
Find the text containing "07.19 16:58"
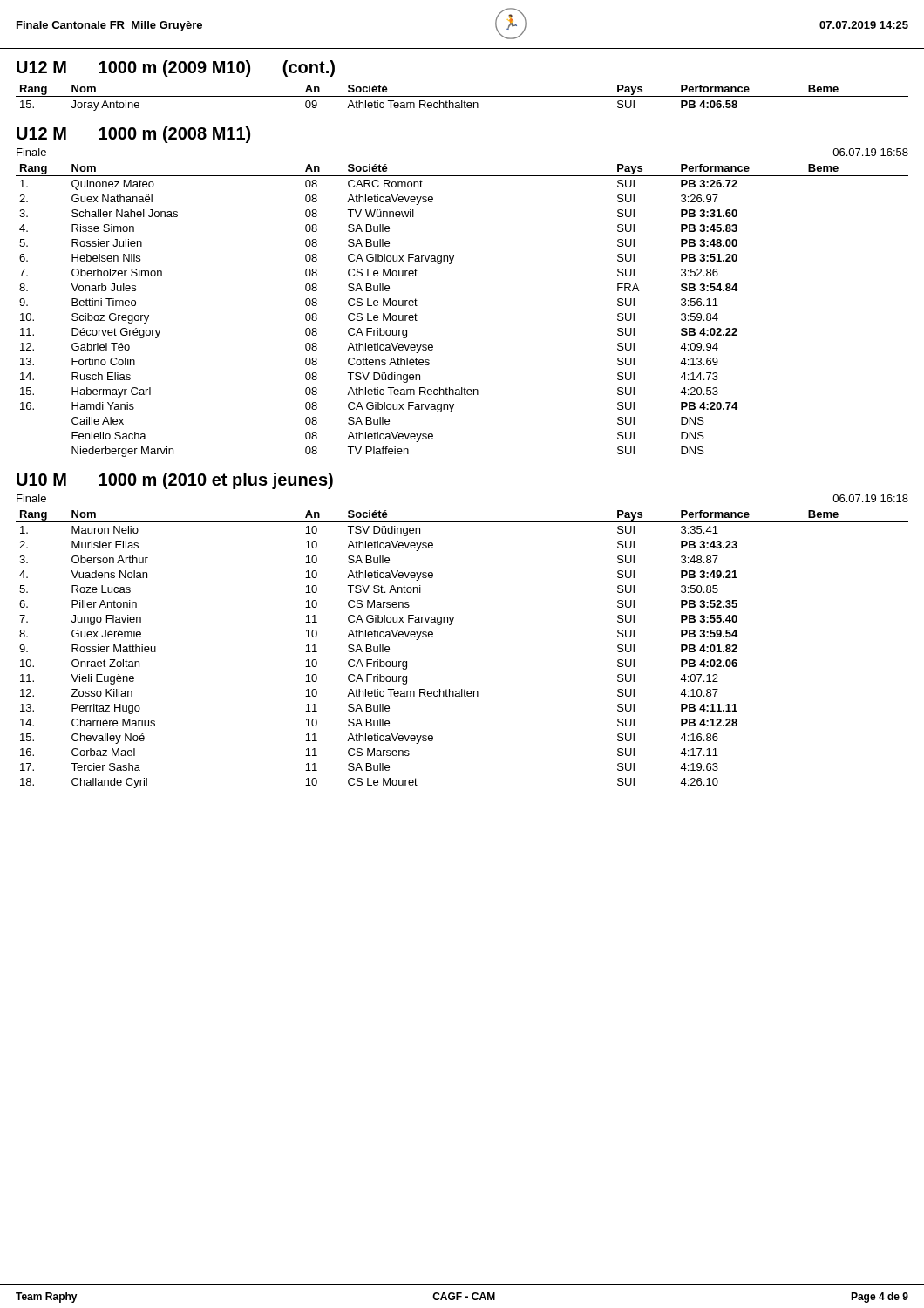click(871, 152)
